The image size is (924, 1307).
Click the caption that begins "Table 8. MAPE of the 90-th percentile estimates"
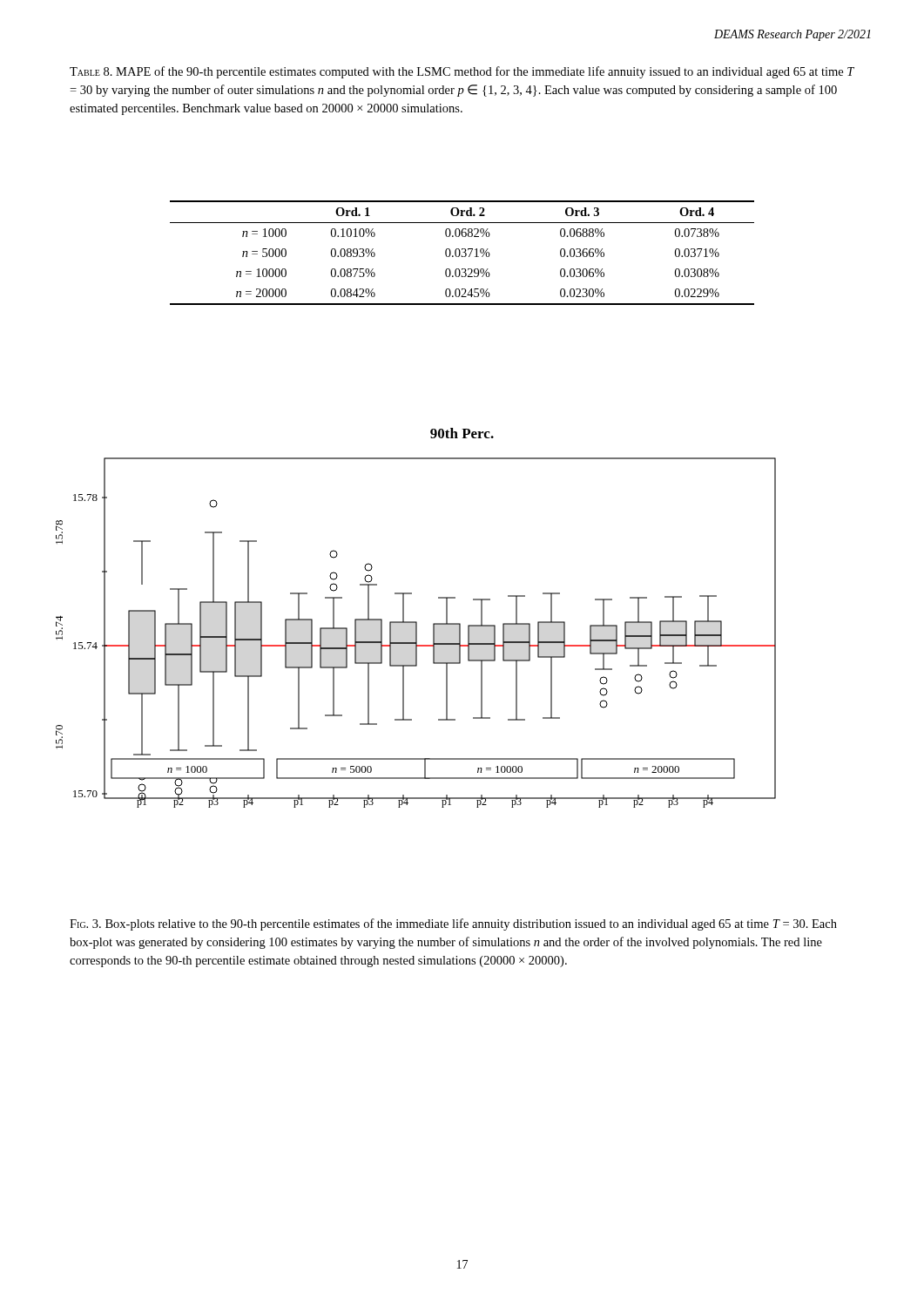tap(462, 90)
